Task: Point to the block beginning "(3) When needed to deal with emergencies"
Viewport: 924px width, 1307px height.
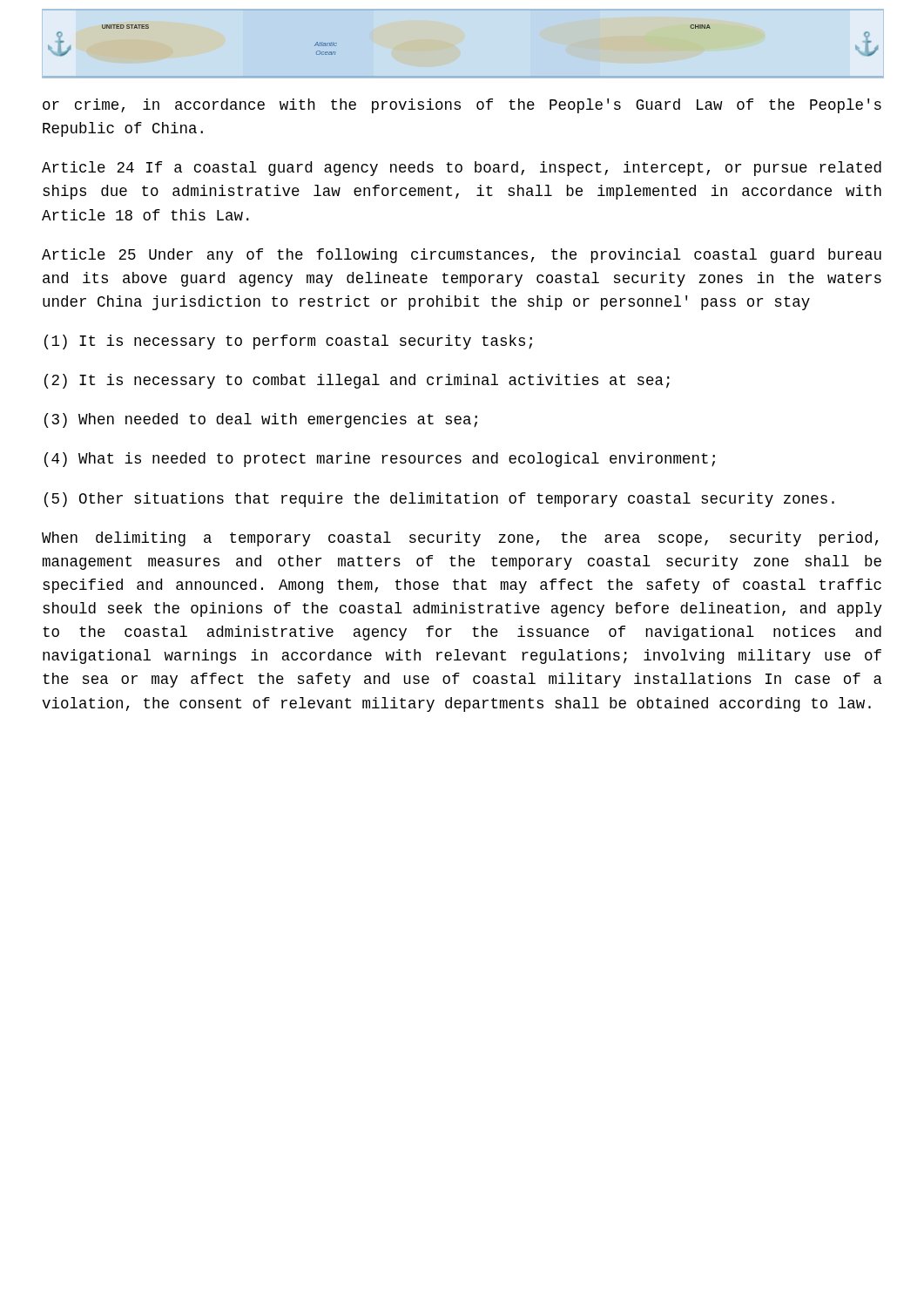Action: [261, 420]
